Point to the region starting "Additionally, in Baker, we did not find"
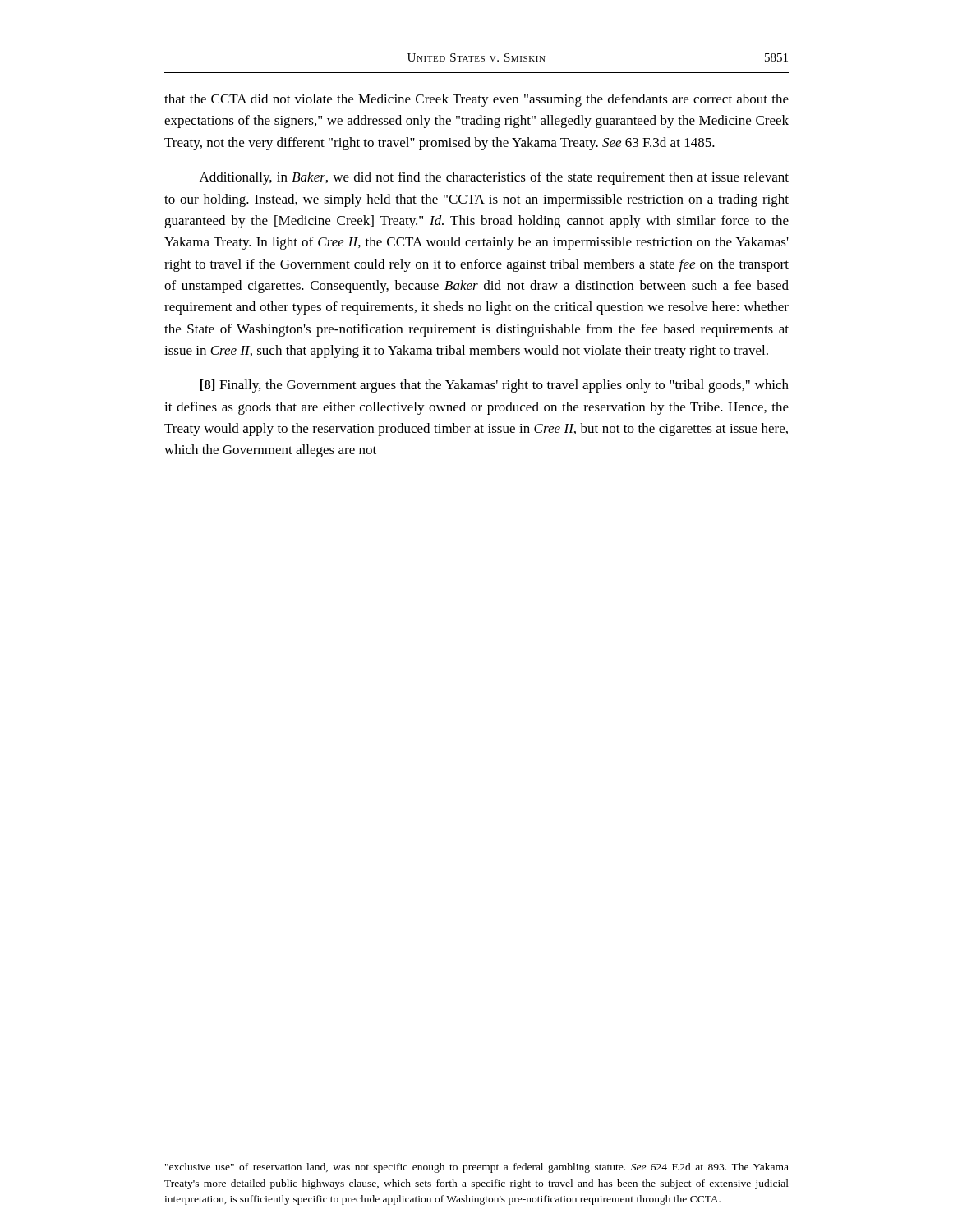This screenshot has height=1232, width=953. (x=476, y=264)
